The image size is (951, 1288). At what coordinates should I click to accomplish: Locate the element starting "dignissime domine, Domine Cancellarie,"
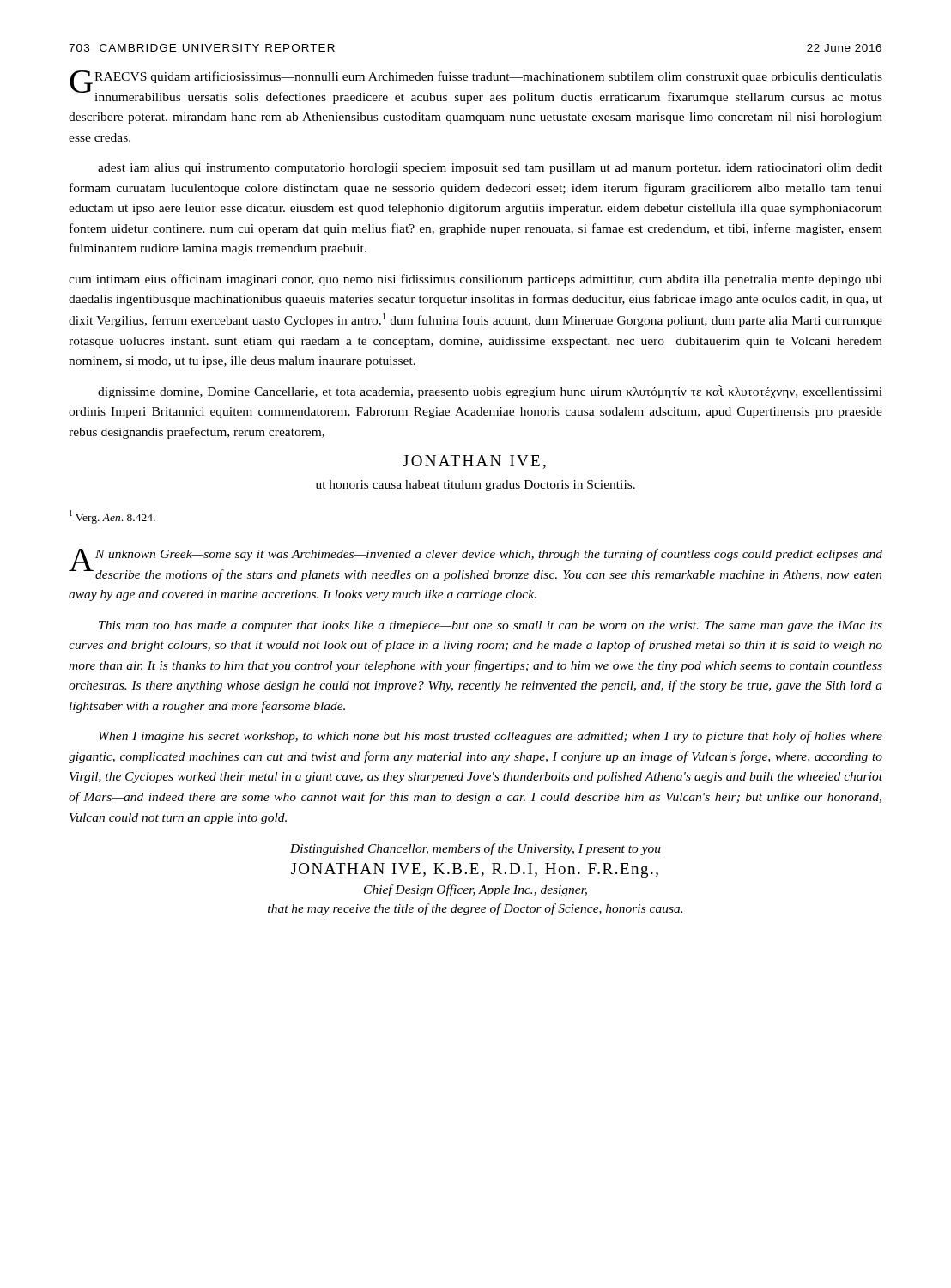(x=476, y=411)
